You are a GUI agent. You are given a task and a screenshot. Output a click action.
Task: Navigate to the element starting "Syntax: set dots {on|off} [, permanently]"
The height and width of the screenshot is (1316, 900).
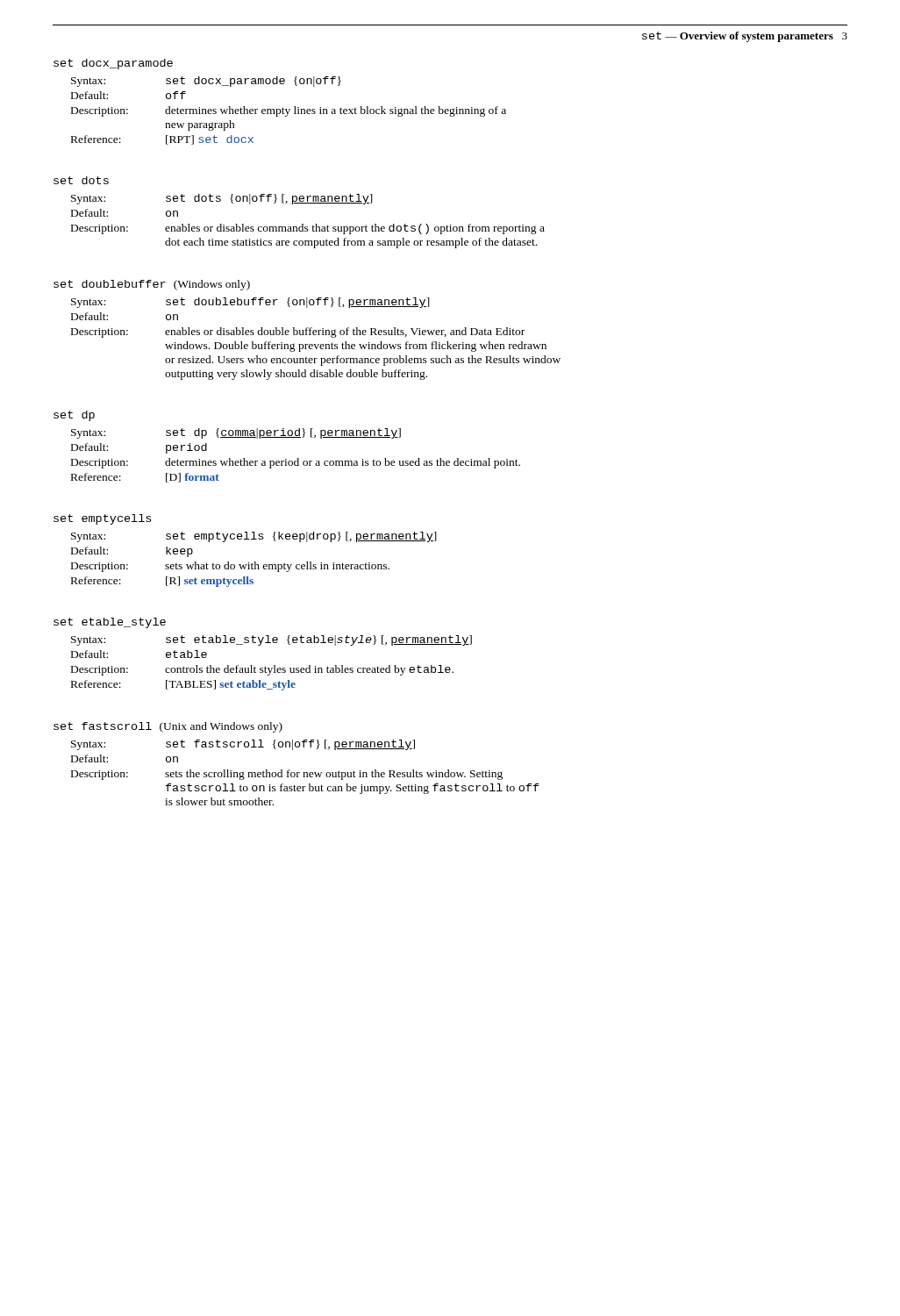[459, 220]
